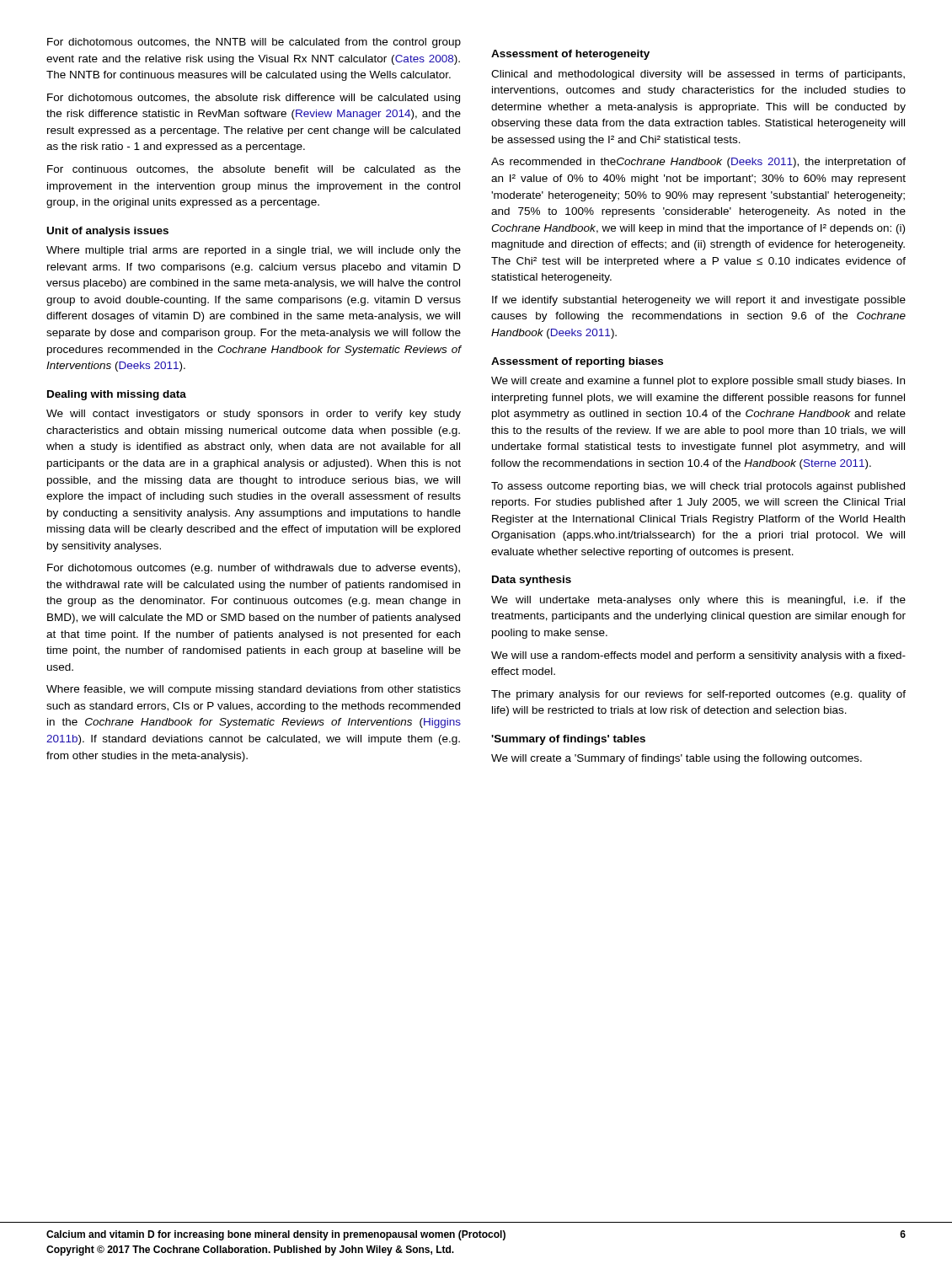The image size is (952, 1264).
Task: Find the text block starting "Clinical and methodological diversity will be"
Action: coord(698,203)
